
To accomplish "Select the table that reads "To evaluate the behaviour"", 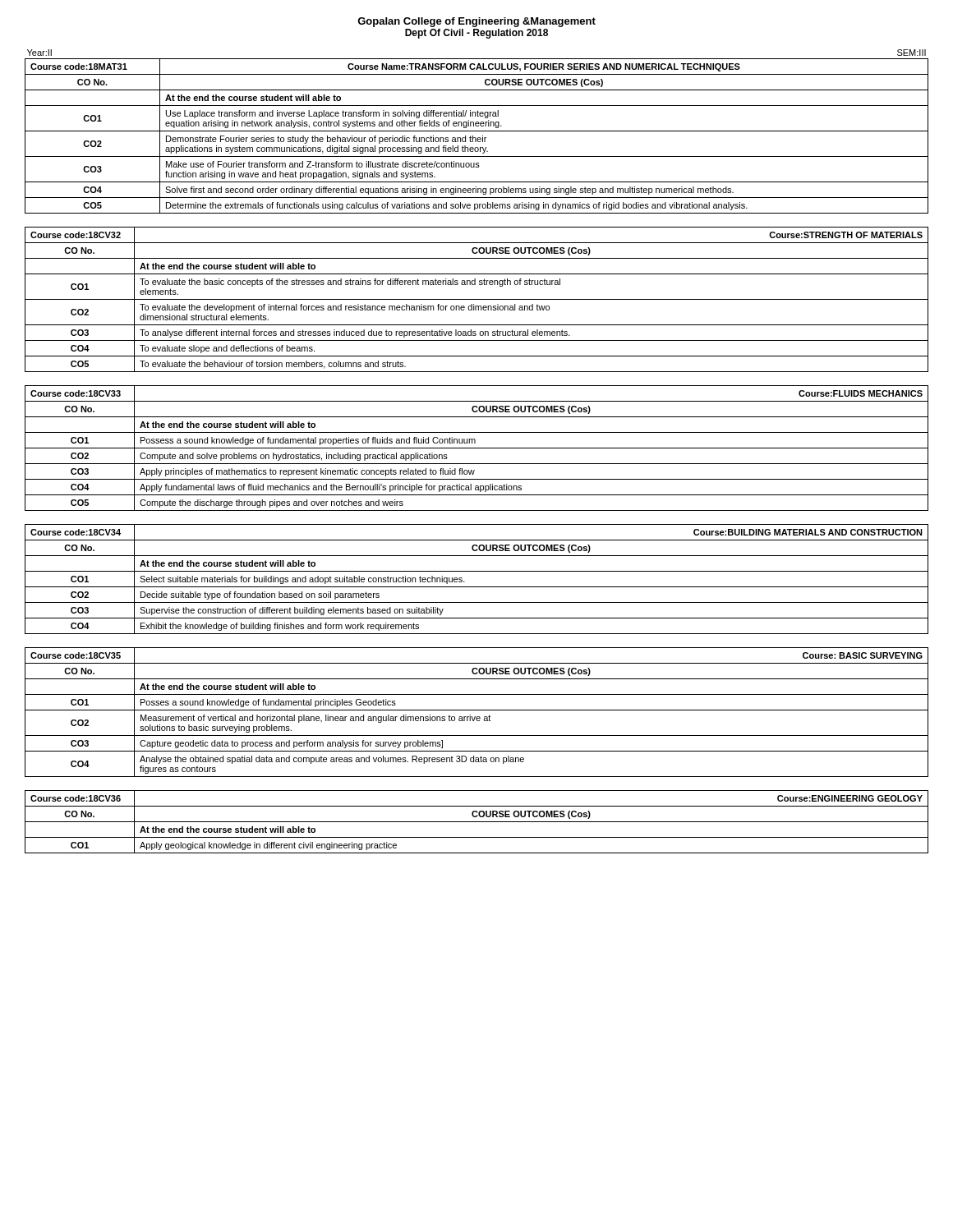I will coord(476,299).
